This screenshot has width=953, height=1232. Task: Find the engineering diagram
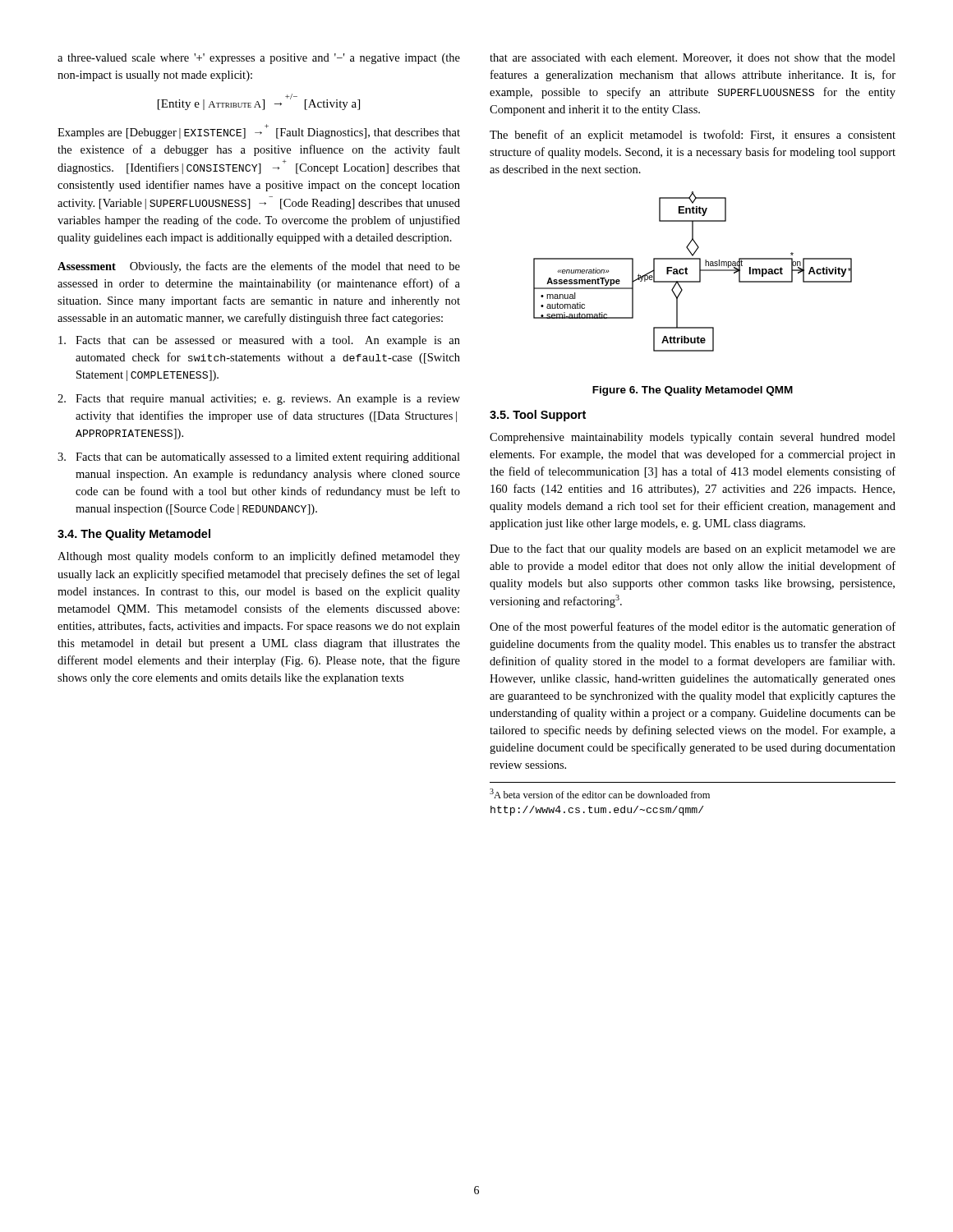click(693, 284)
